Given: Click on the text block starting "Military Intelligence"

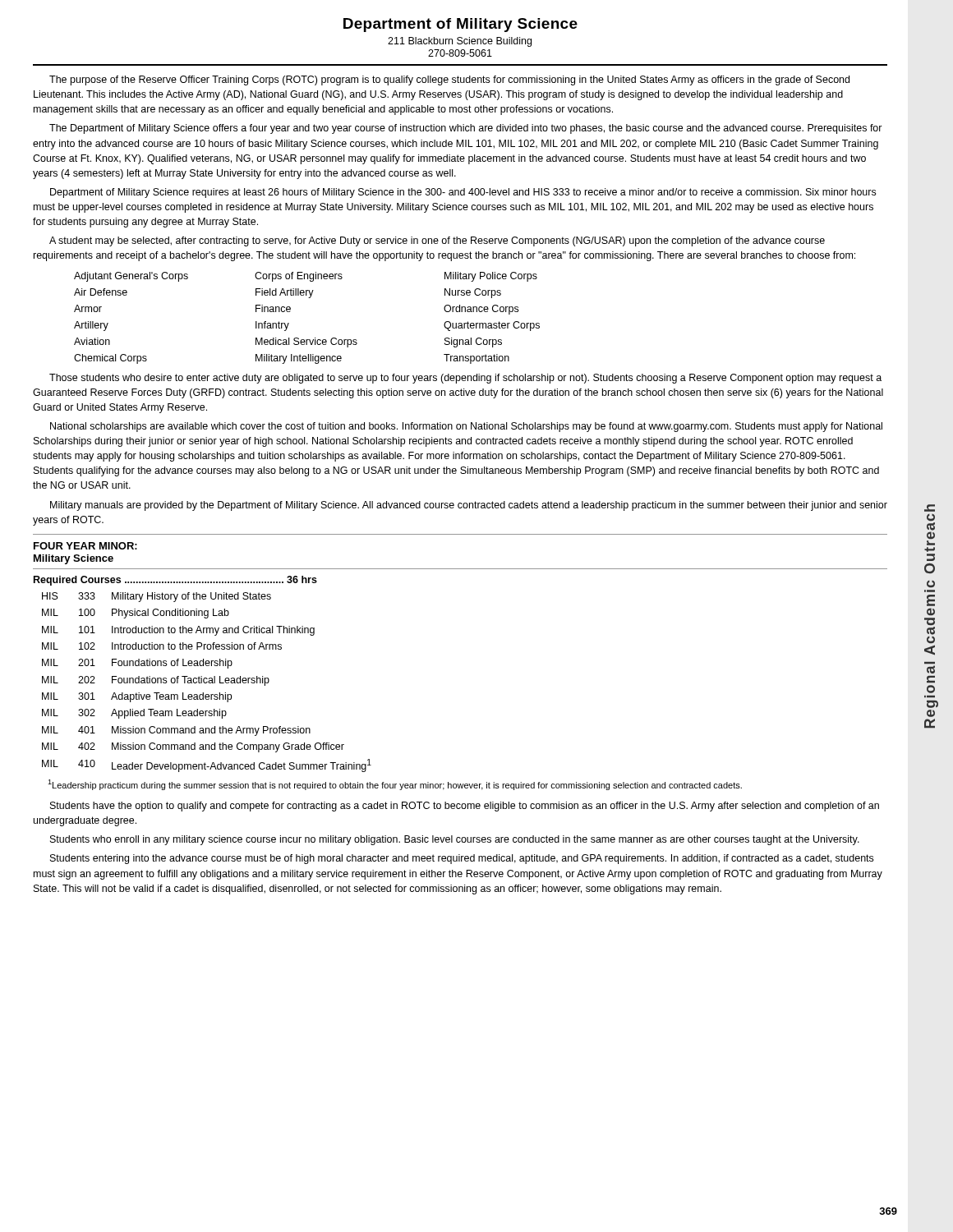Looking at the screenshot, I should point(298,358).
